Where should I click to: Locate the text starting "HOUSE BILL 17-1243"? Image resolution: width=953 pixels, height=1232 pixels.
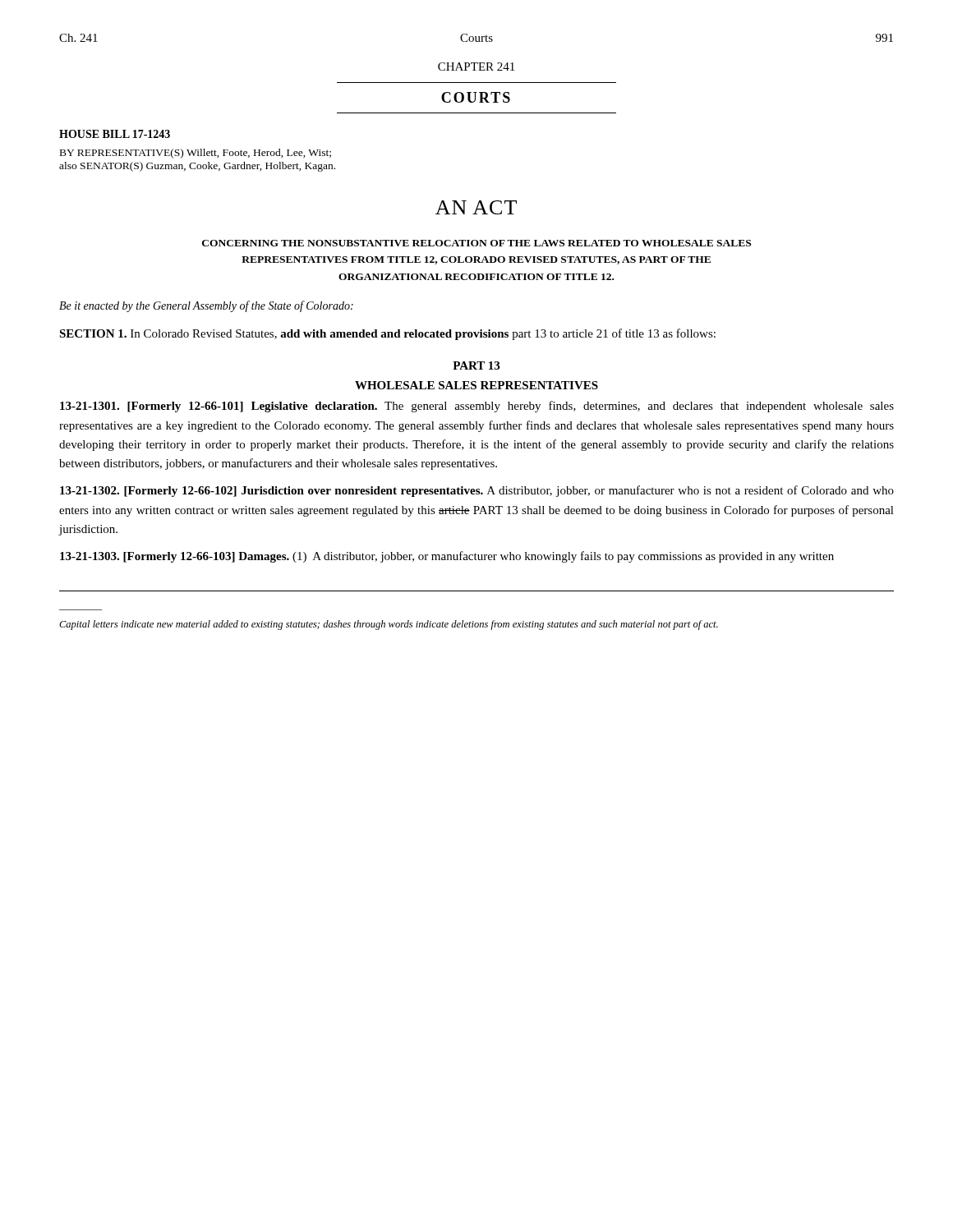point(115,134)
